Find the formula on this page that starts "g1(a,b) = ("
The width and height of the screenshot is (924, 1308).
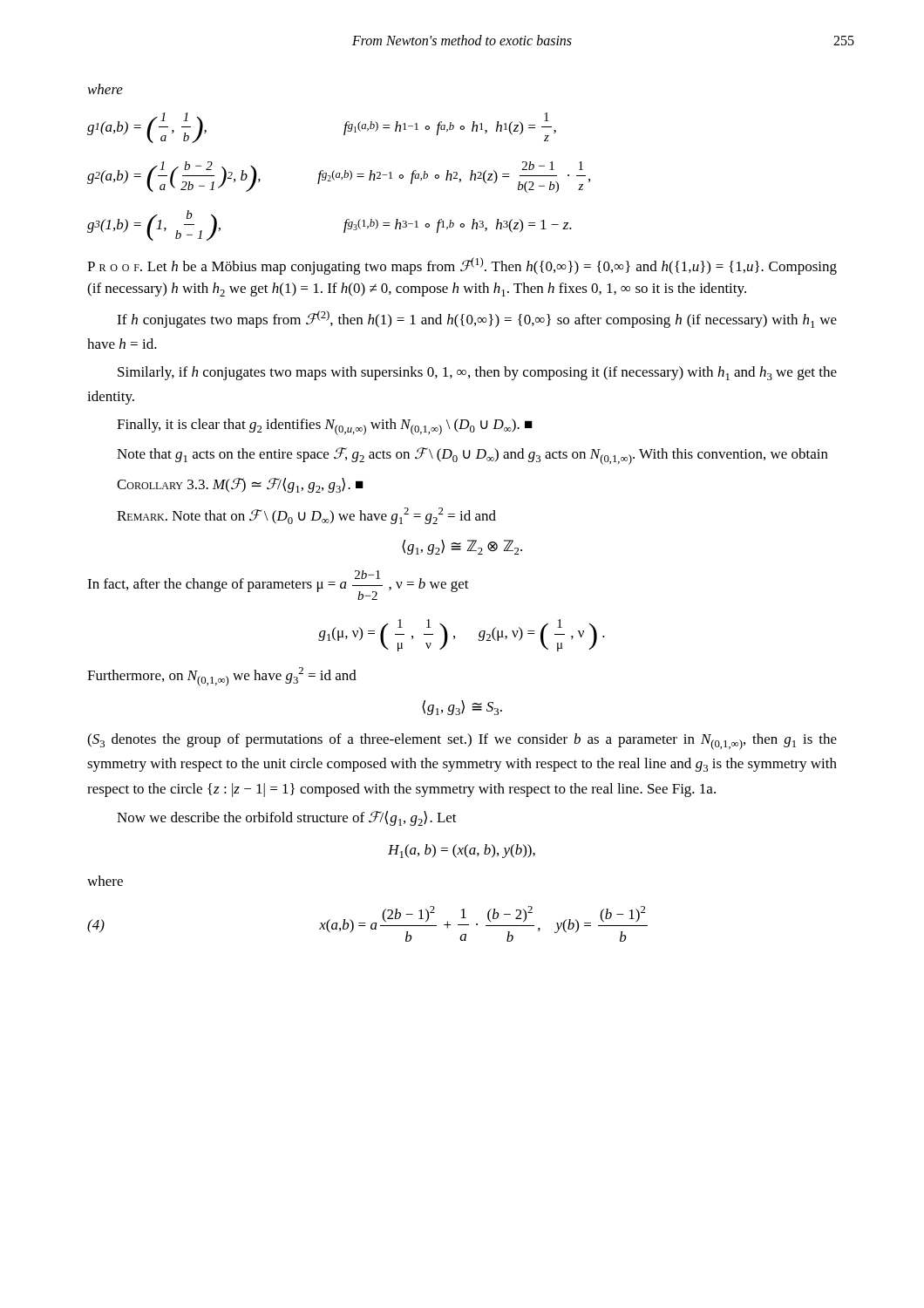point(462,176)
